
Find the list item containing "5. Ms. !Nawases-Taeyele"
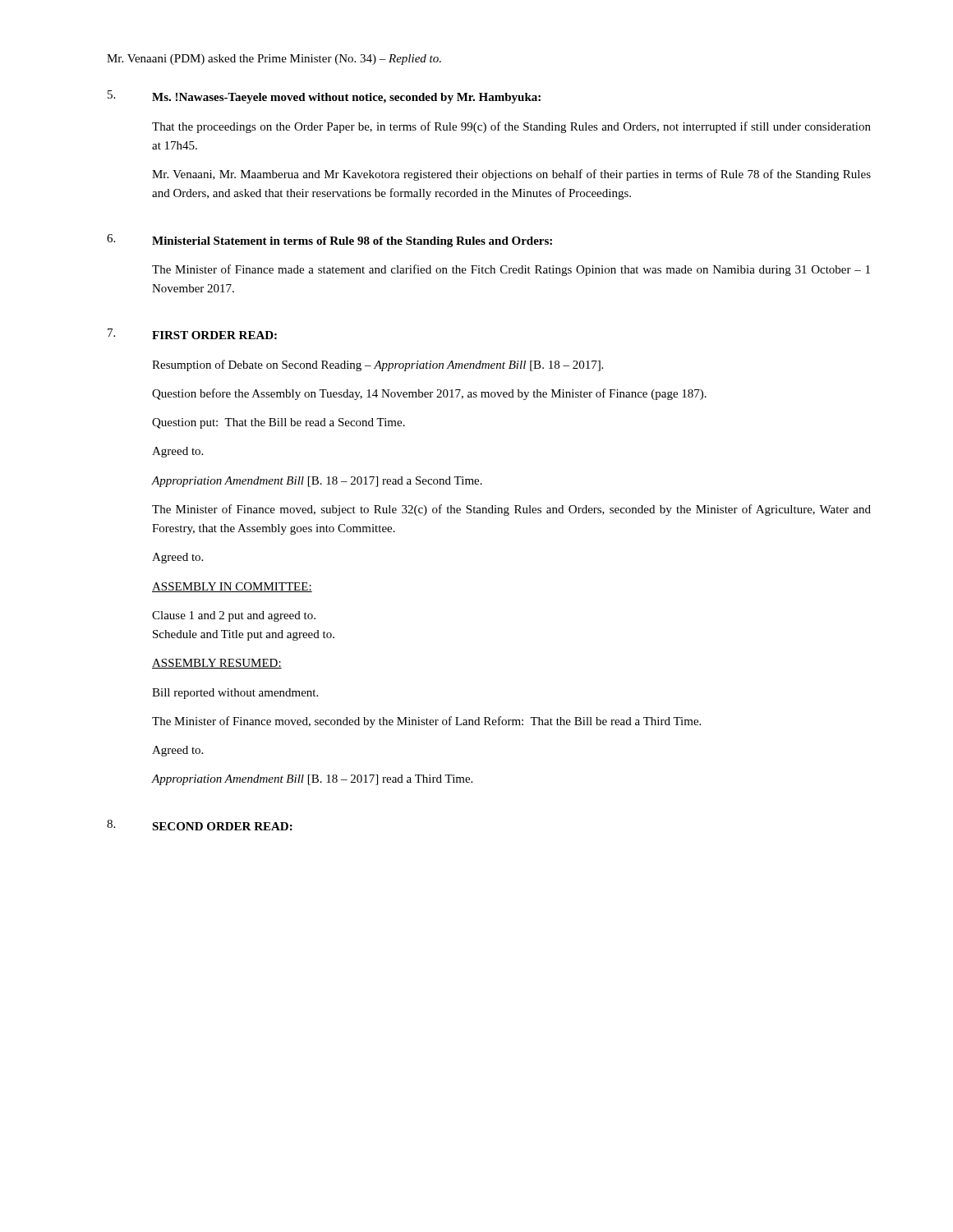pos(324,97)
